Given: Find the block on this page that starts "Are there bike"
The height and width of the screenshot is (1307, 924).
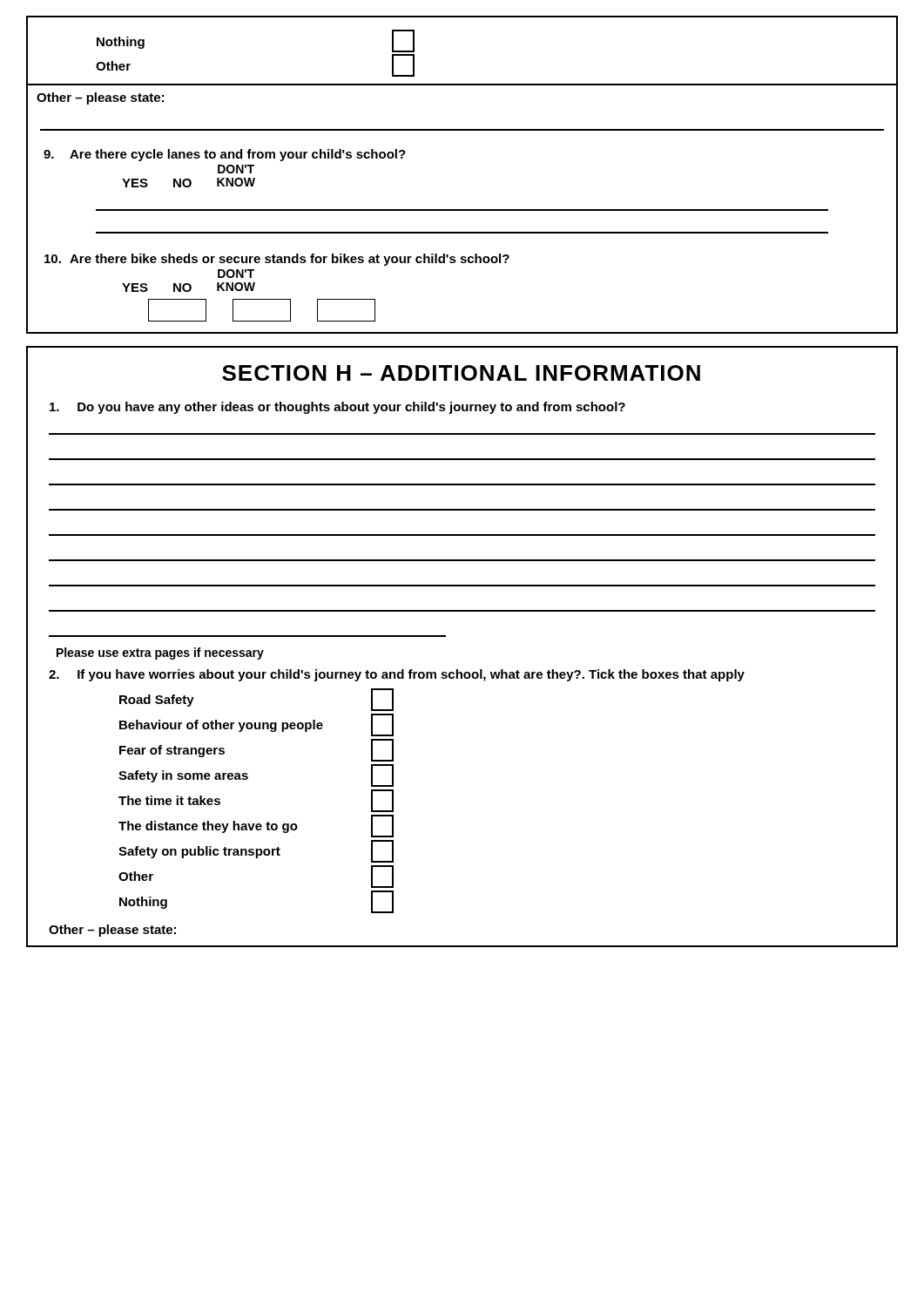Looking at the screenshot, I should [x=277, y=260].
